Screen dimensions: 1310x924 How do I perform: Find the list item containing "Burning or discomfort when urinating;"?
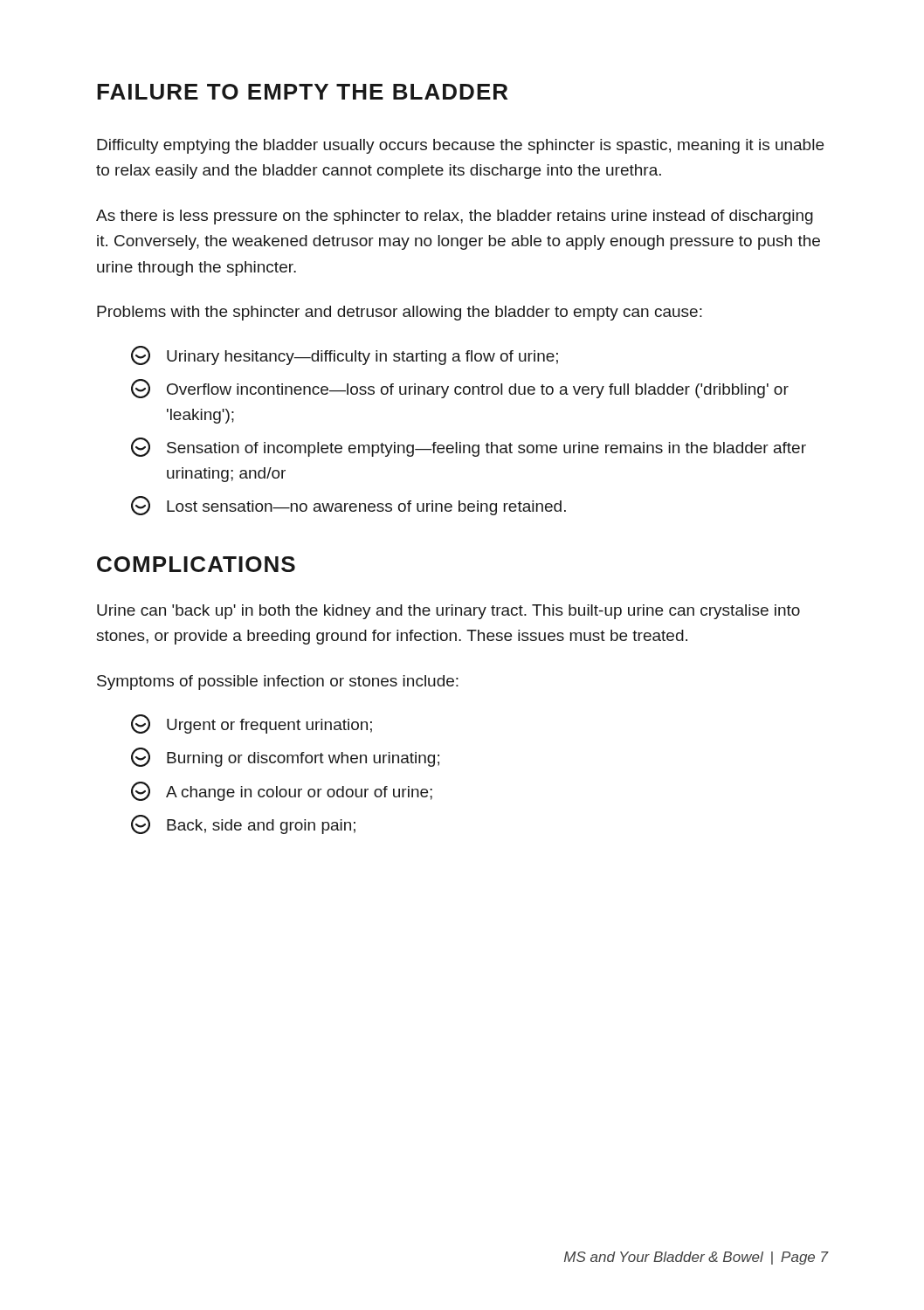[x=285, y=757]
